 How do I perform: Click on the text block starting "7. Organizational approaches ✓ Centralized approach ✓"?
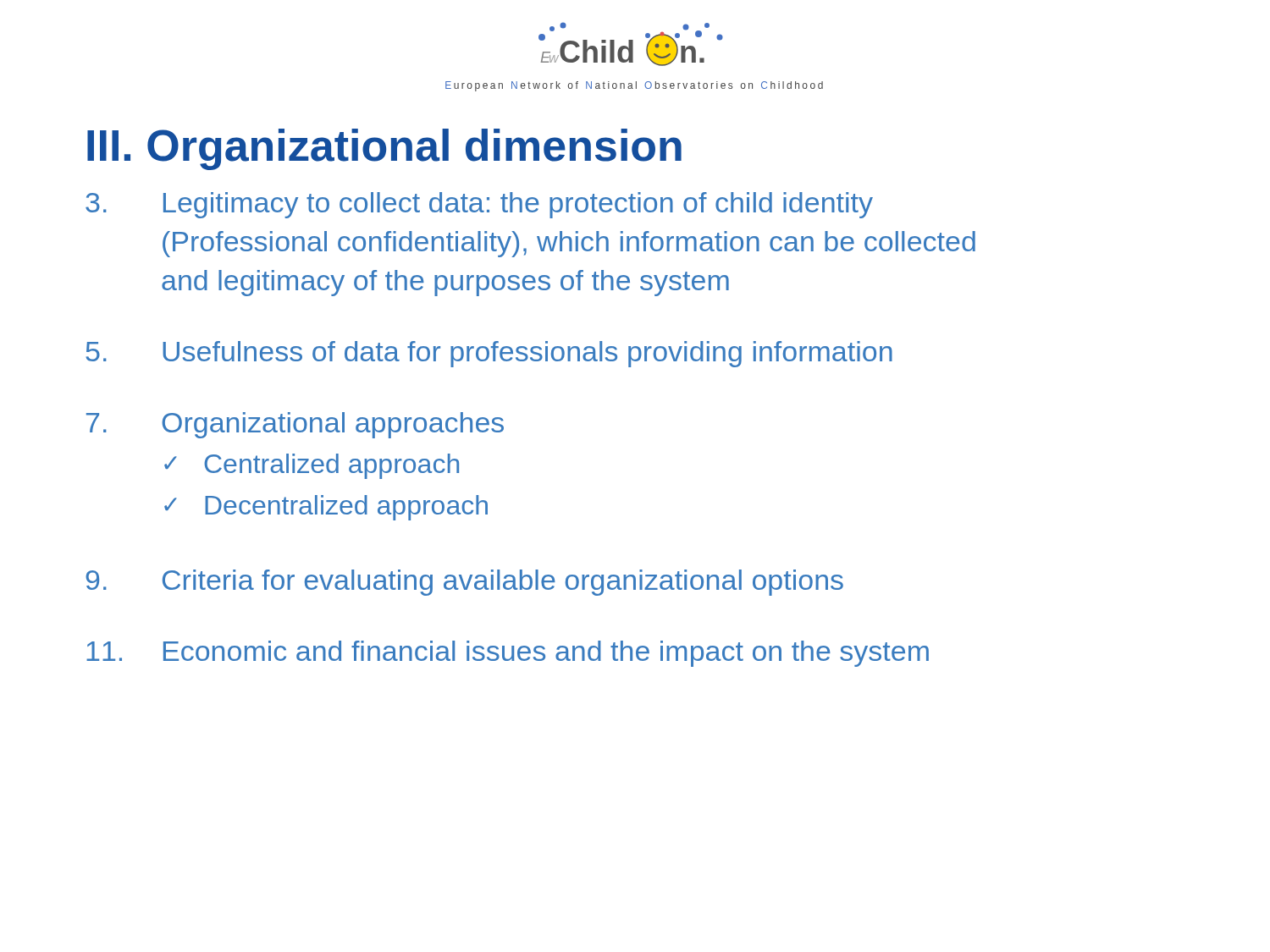295,425
